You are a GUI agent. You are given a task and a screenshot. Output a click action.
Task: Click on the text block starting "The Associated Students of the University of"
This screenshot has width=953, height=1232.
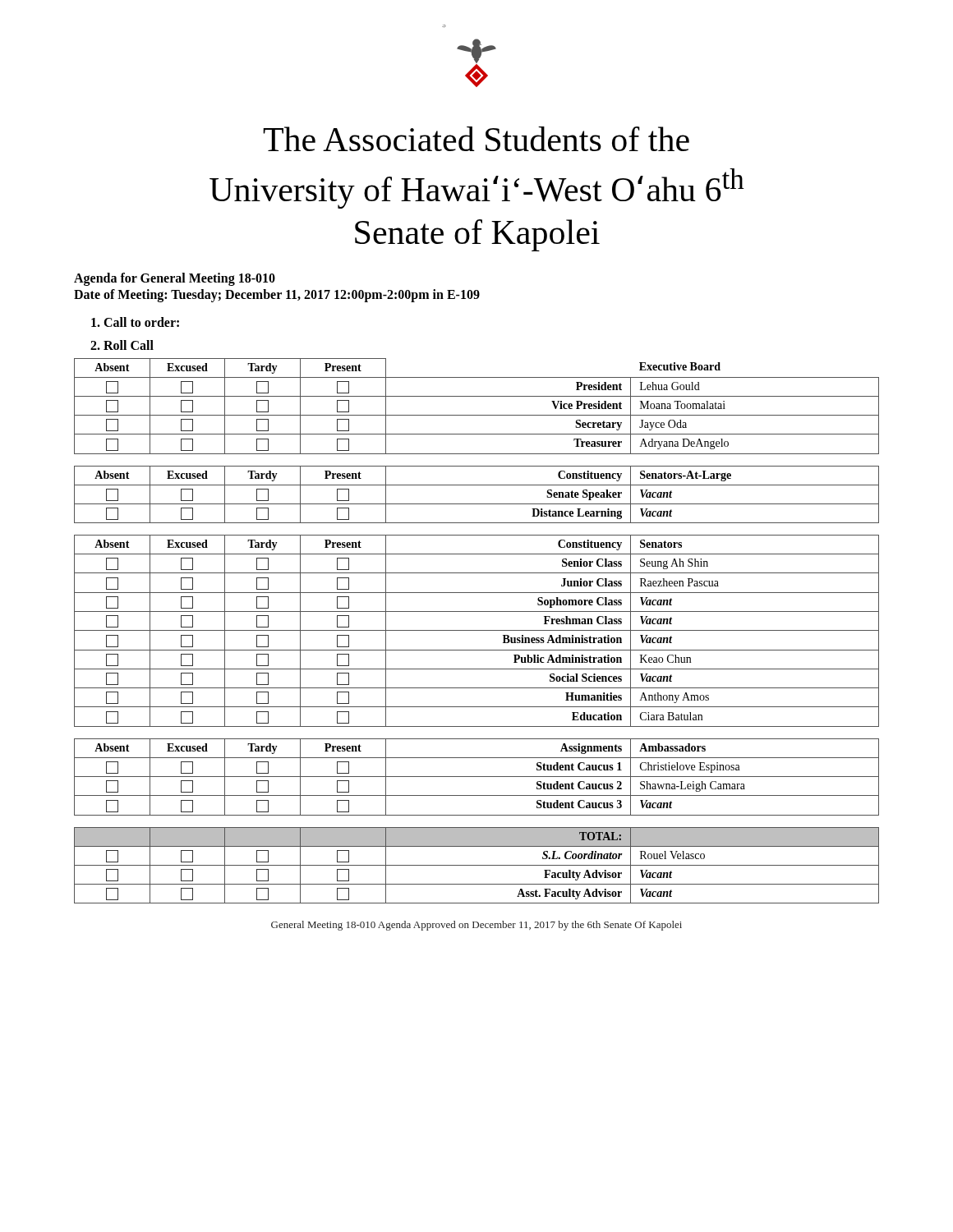coord(476,186)
